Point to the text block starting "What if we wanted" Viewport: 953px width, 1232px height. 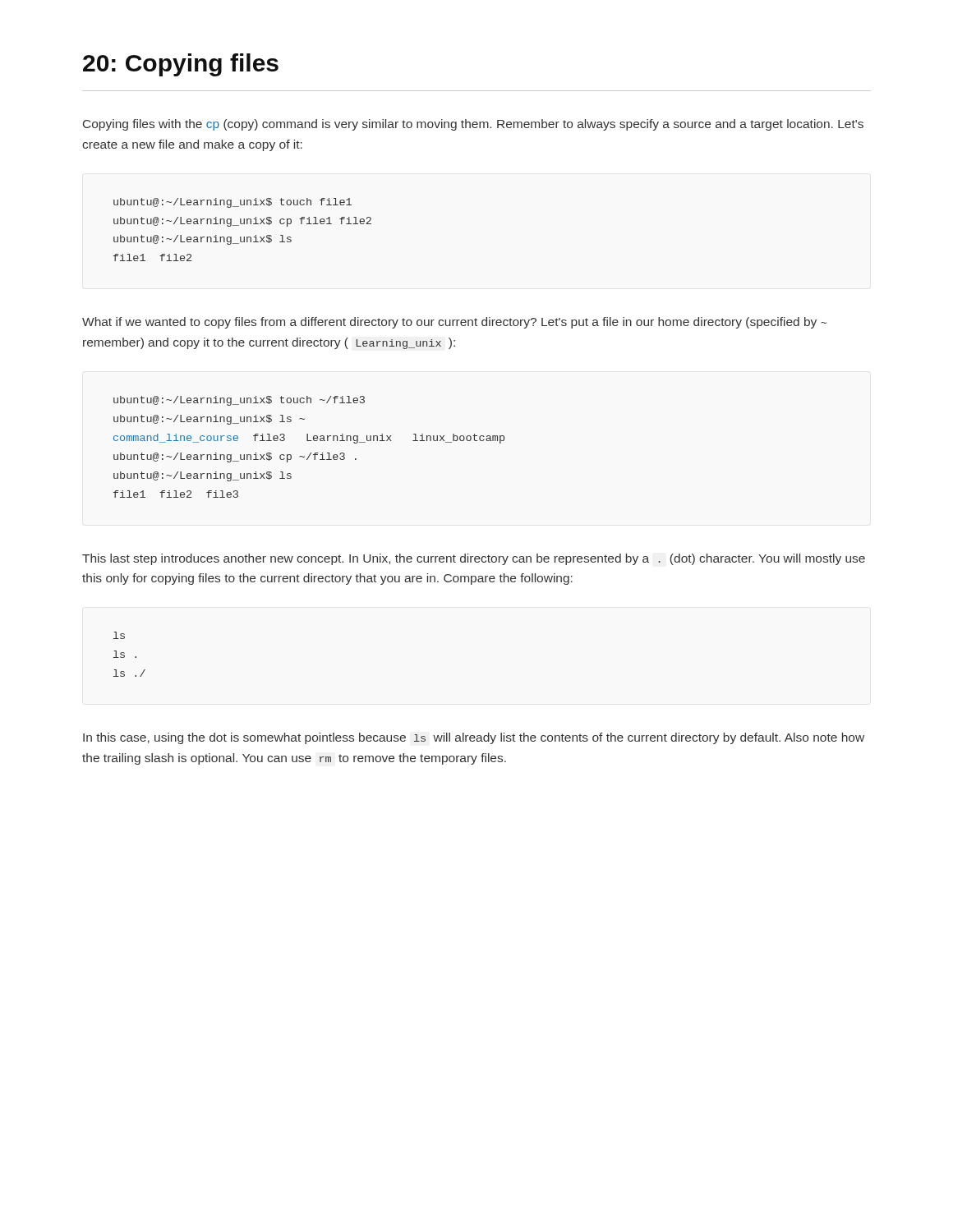pyautogui.click(x=455, y=333)
